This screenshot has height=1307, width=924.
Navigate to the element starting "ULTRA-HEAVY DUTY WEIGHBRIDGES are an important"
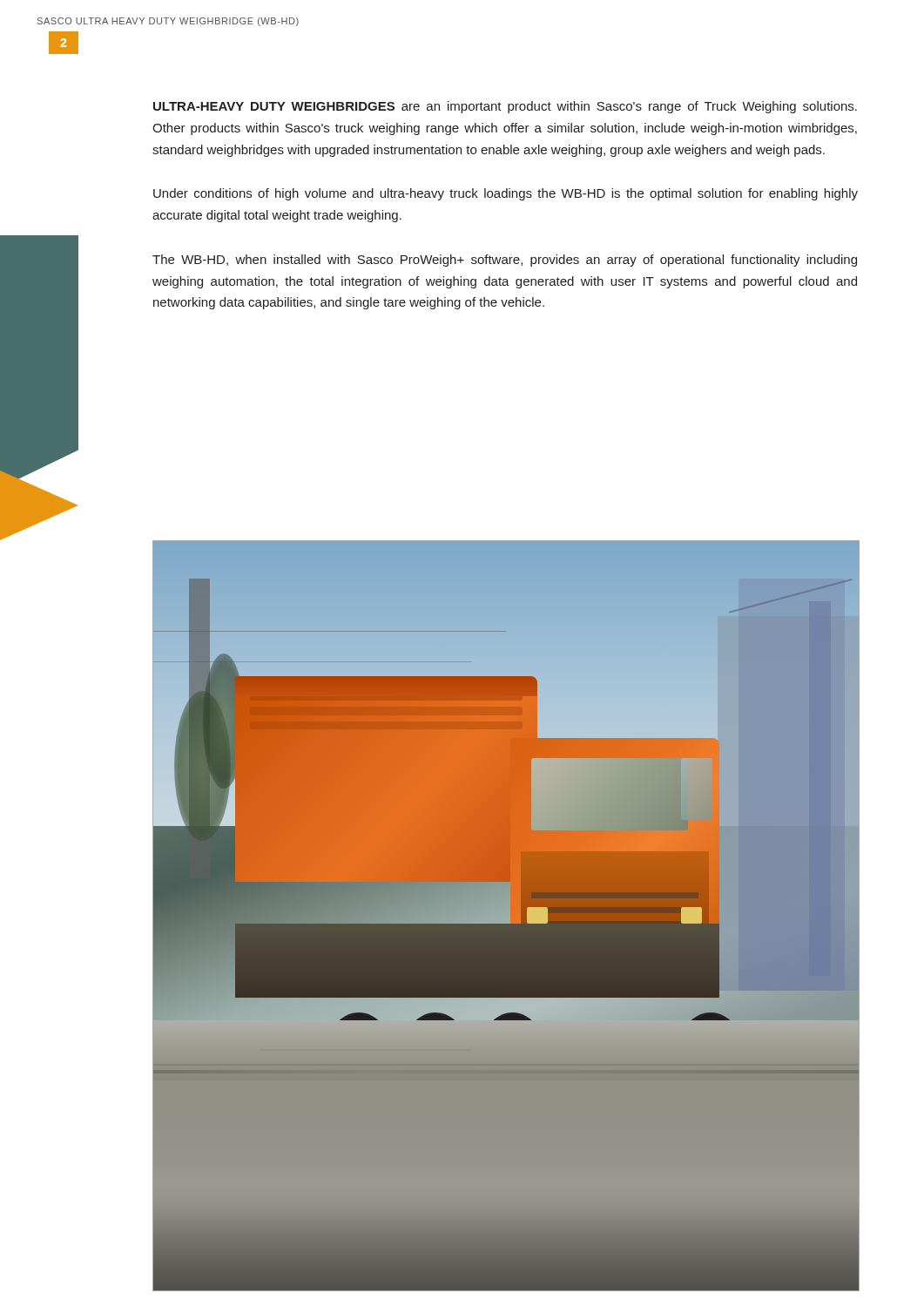pyautogui.click(x=505, y=127)
